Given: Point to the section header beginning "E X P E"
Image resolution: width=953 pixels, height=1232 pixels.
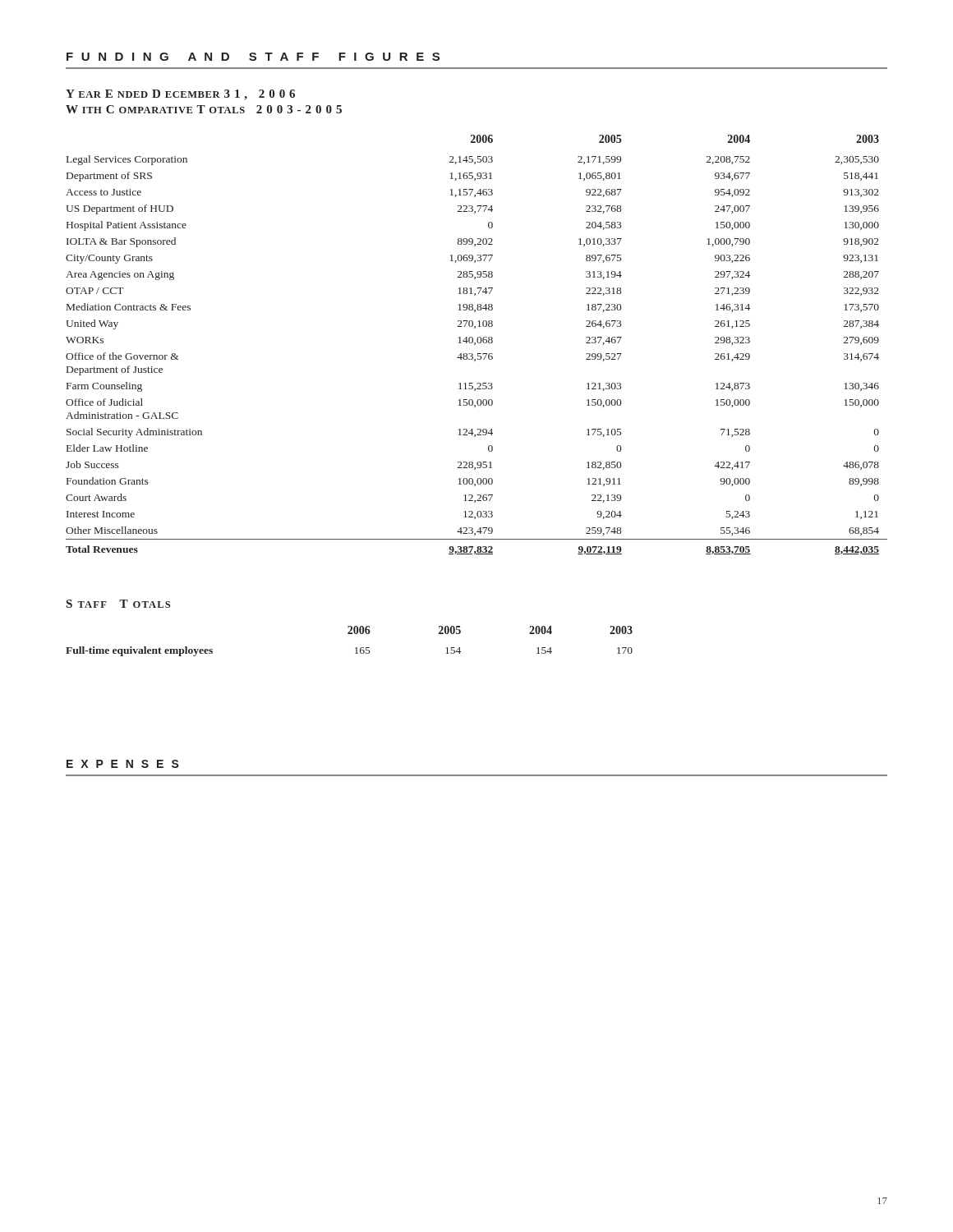Looking at the screenshot, I should click(123, 764).
